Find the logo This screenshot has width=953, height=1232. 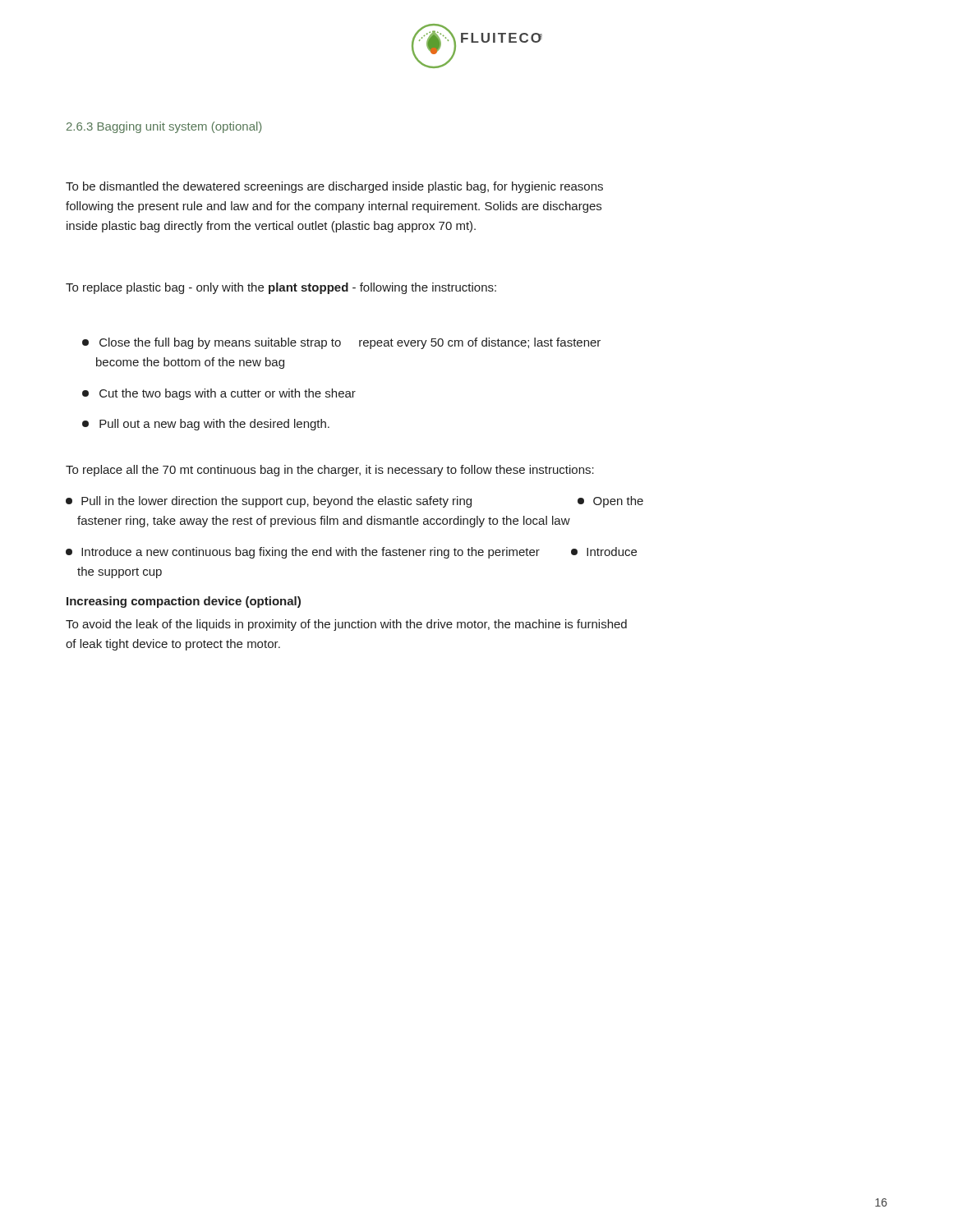[x=476, y=49]
